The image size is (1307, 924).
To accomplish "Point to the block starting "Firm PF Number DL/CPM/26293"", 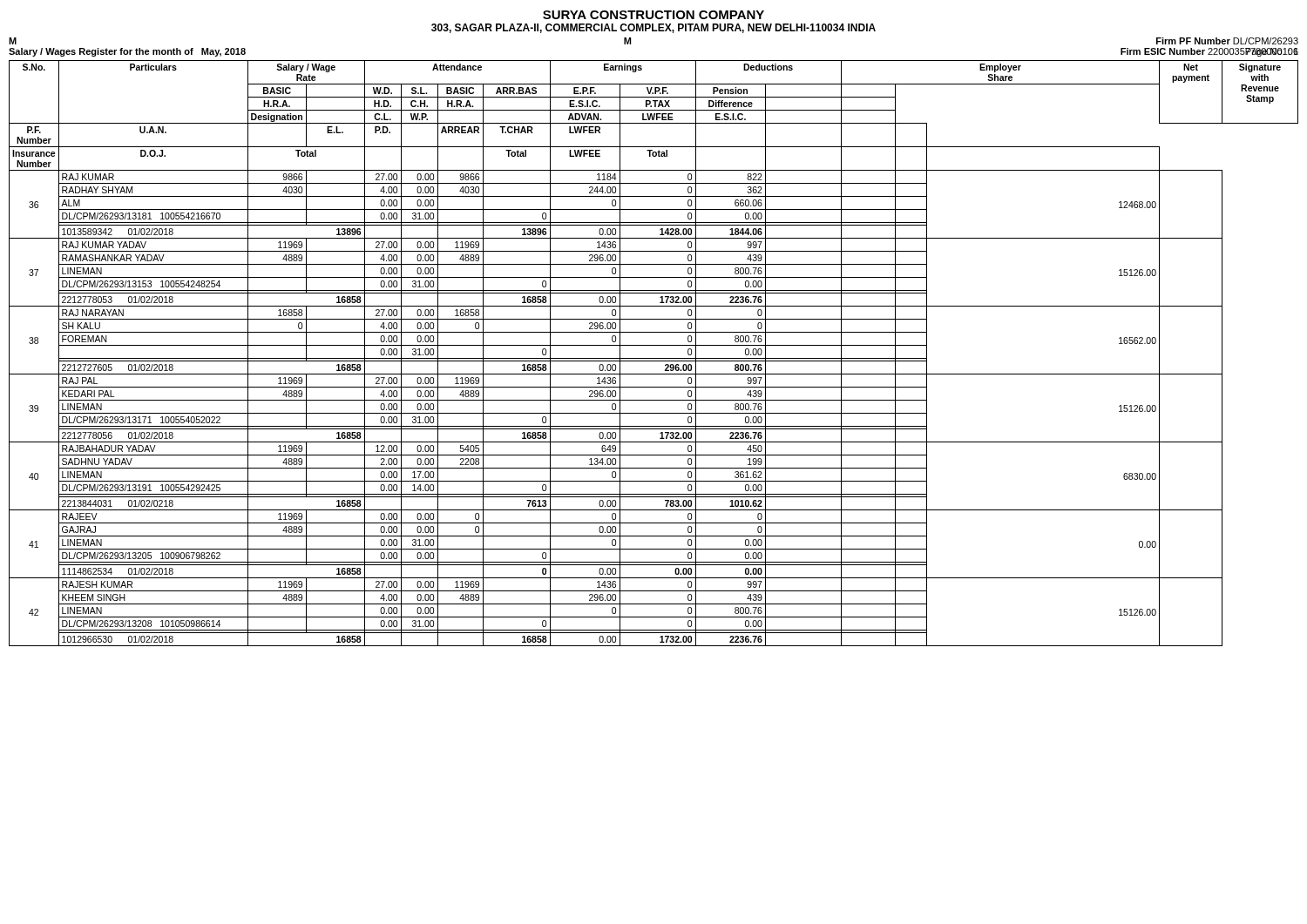I will click(x=1209, y=46).
